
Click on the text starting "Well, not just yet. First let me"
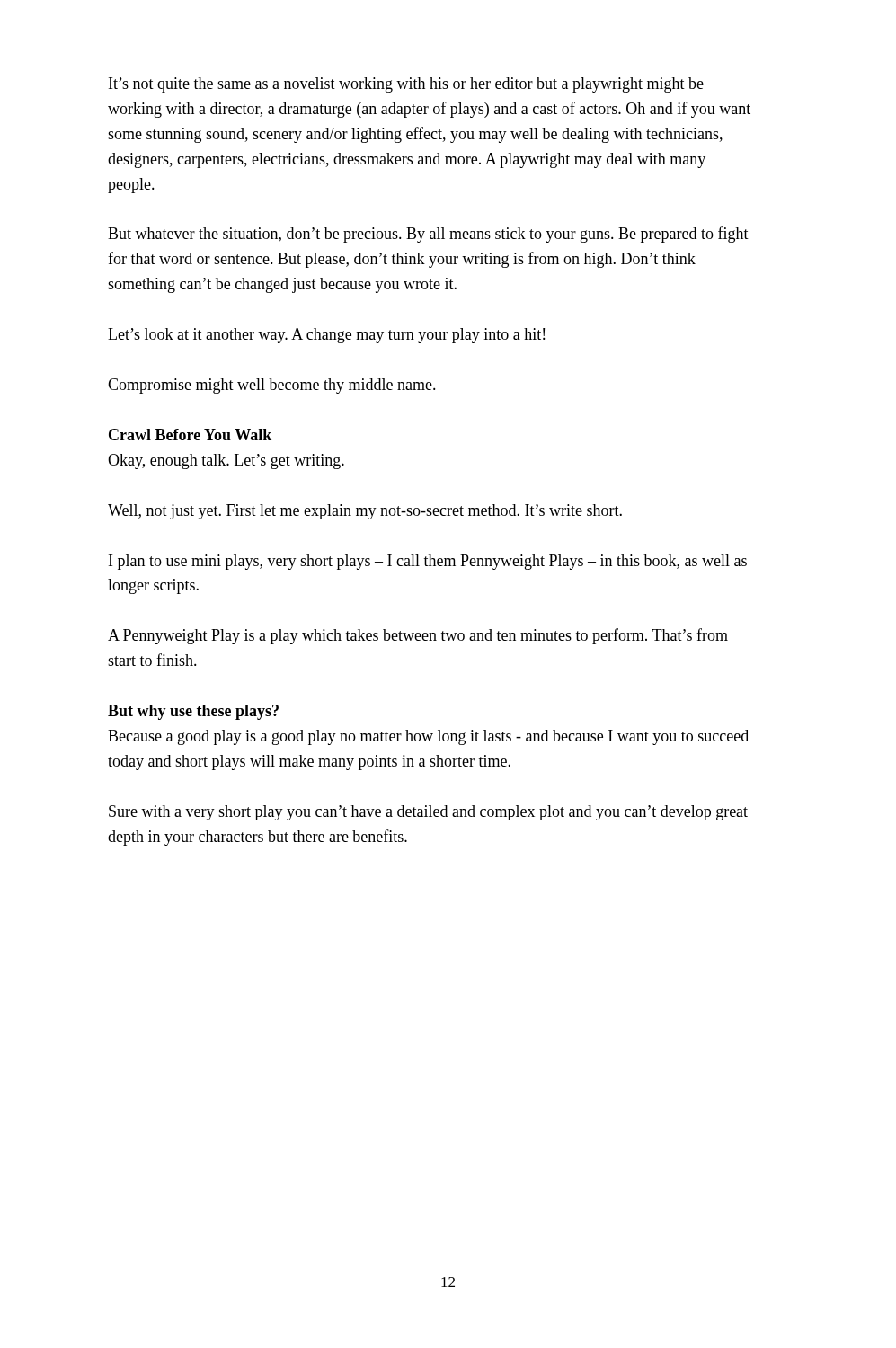click(x=365, y=510)
